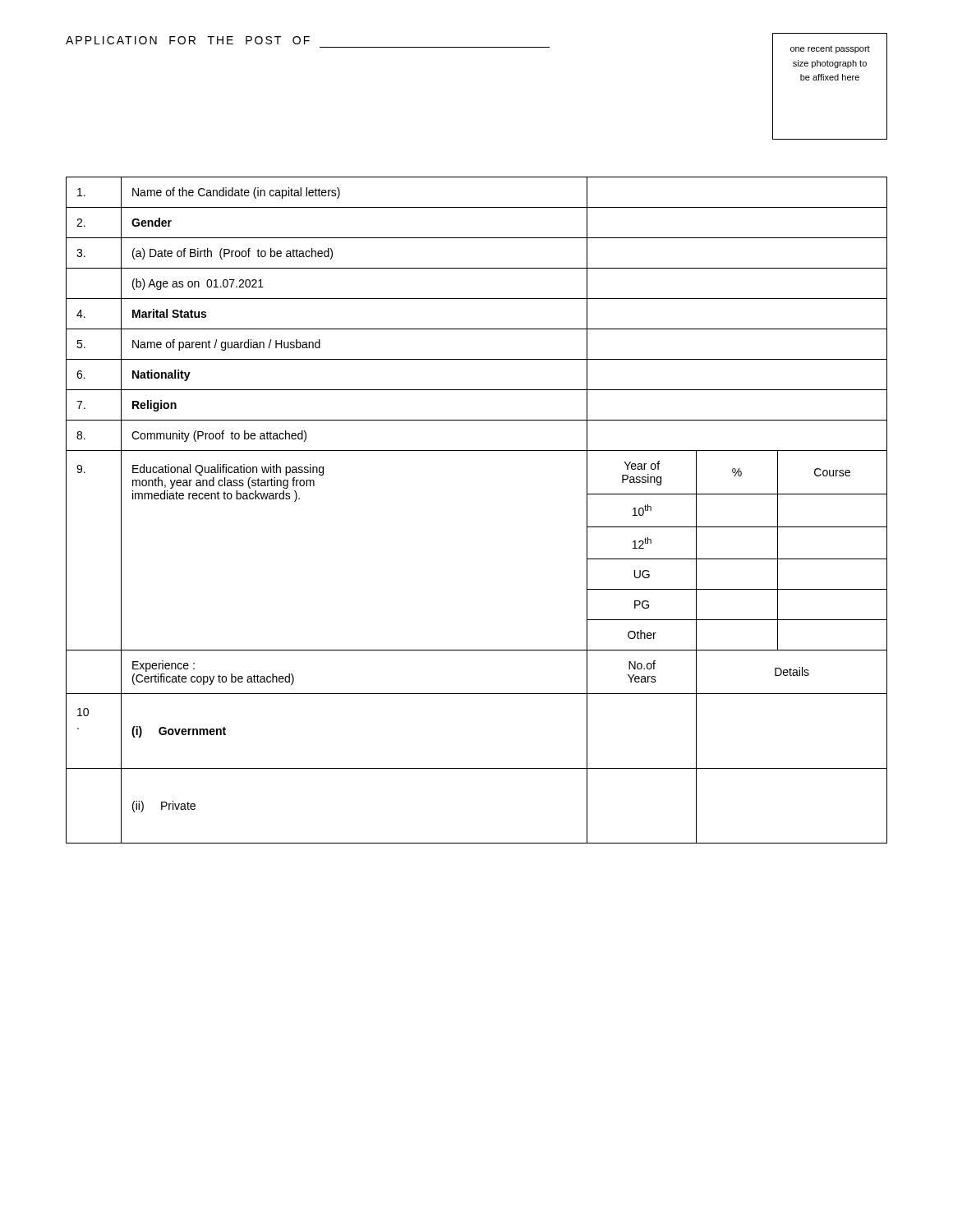This screenshot has width=953, height=1232.
Task: Locate the table with the text "10 th"
Action: (x=476, y=510)
